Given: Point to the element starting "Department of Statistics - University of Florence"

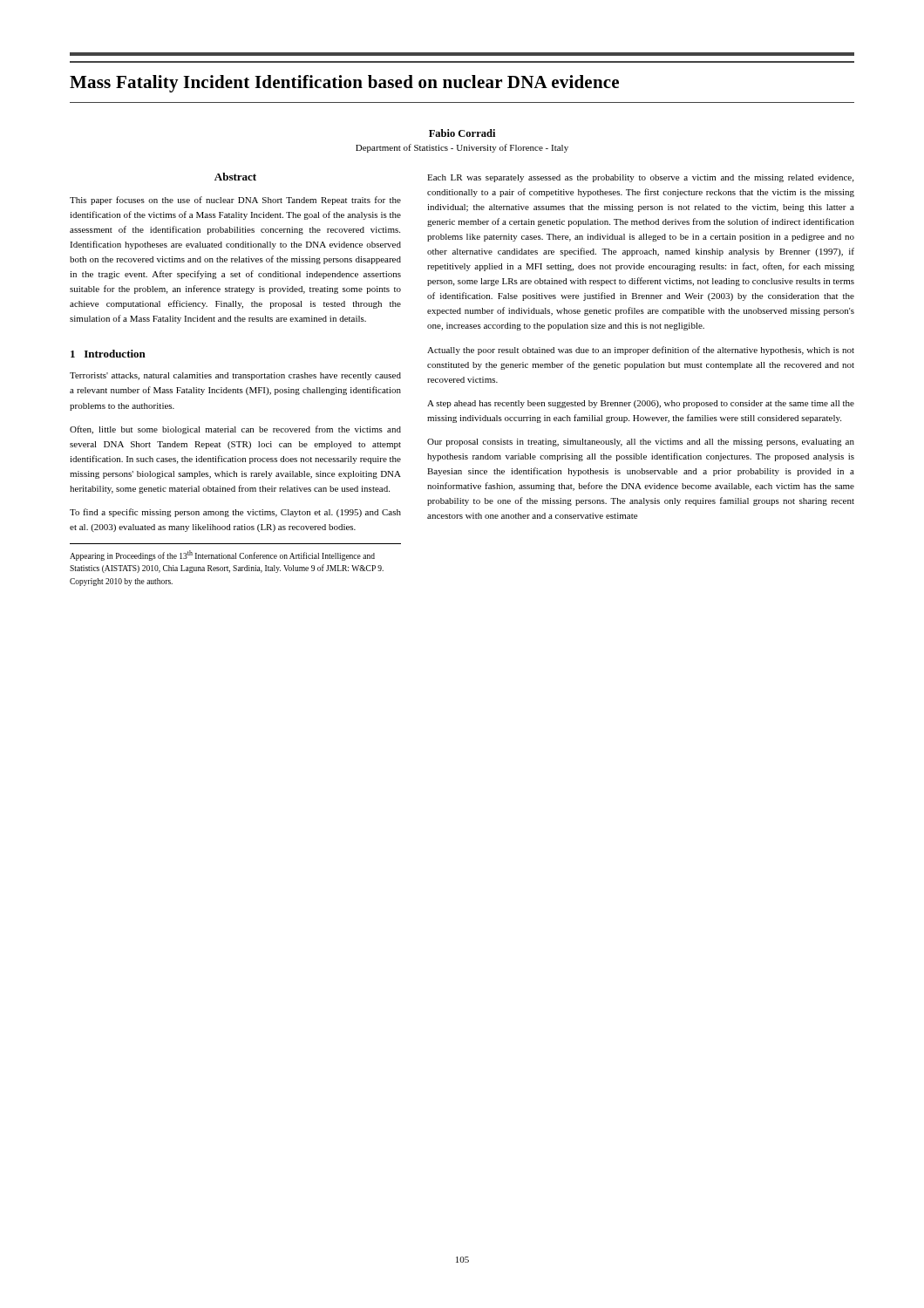Looking at the screenshot, I should 462,147.
